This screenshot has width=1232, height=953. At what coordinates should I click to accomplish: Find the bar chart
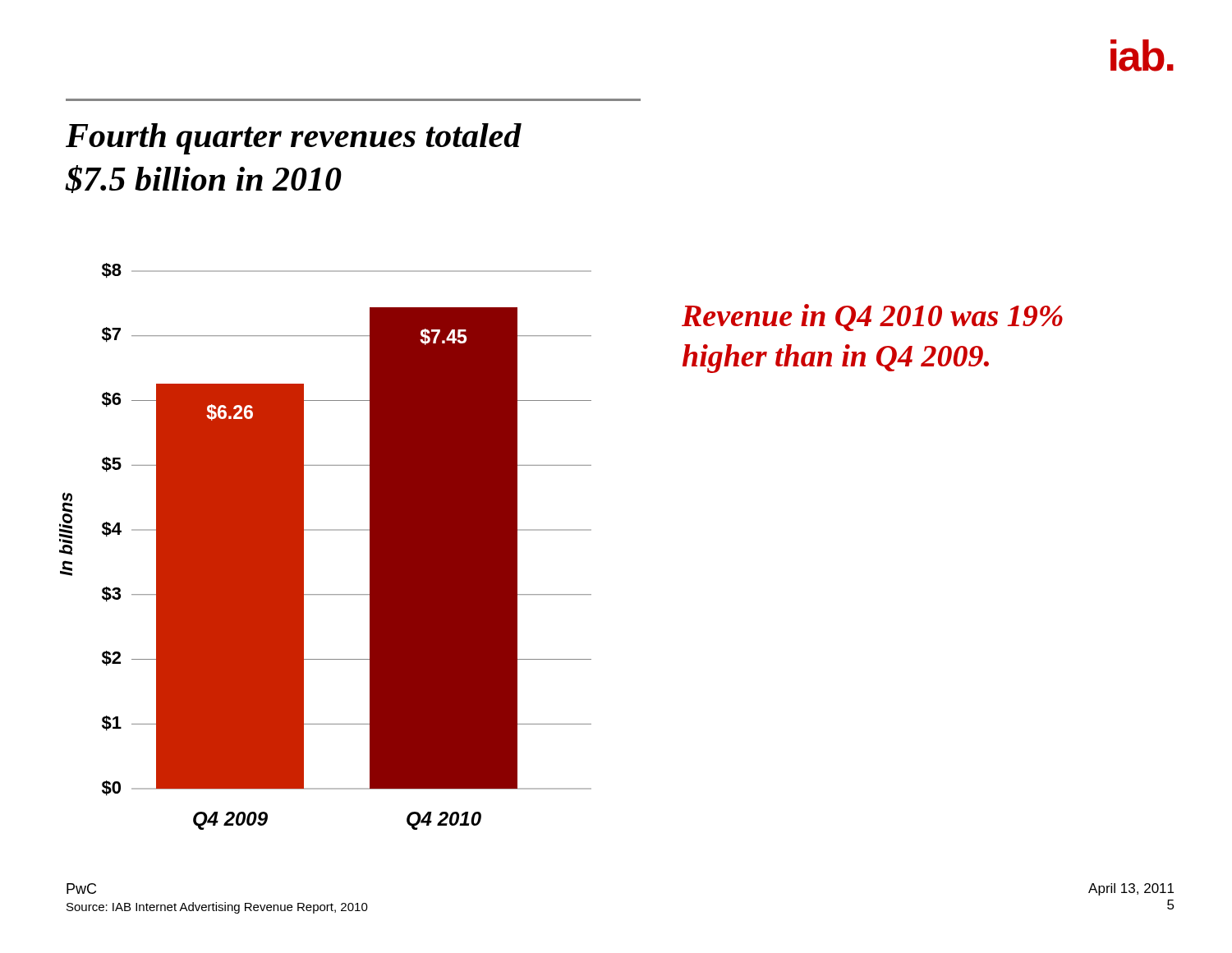coord(345,555)
